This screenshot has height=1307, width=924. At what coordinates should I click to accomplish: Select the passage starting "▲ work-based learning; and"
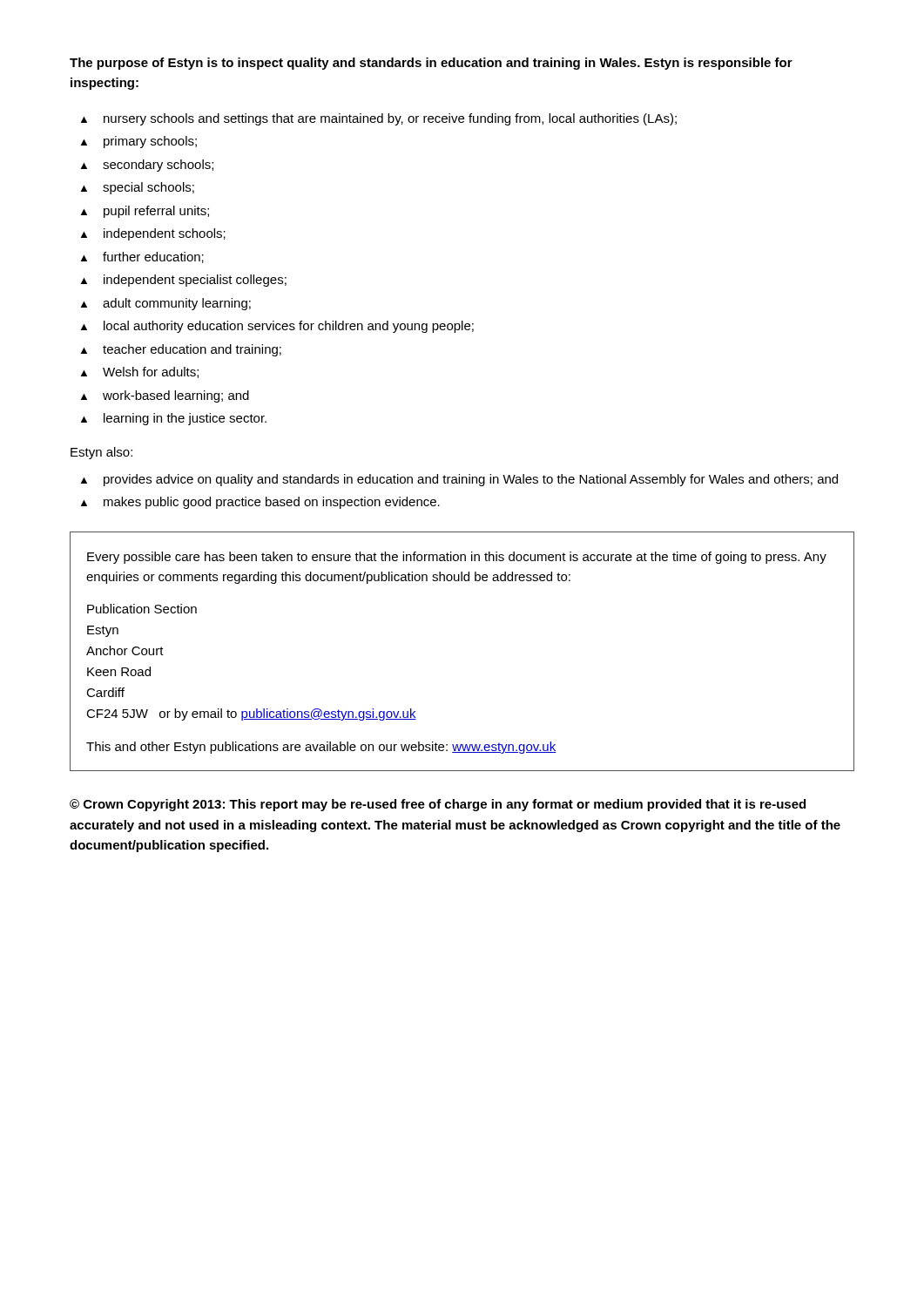coord(165,396)
